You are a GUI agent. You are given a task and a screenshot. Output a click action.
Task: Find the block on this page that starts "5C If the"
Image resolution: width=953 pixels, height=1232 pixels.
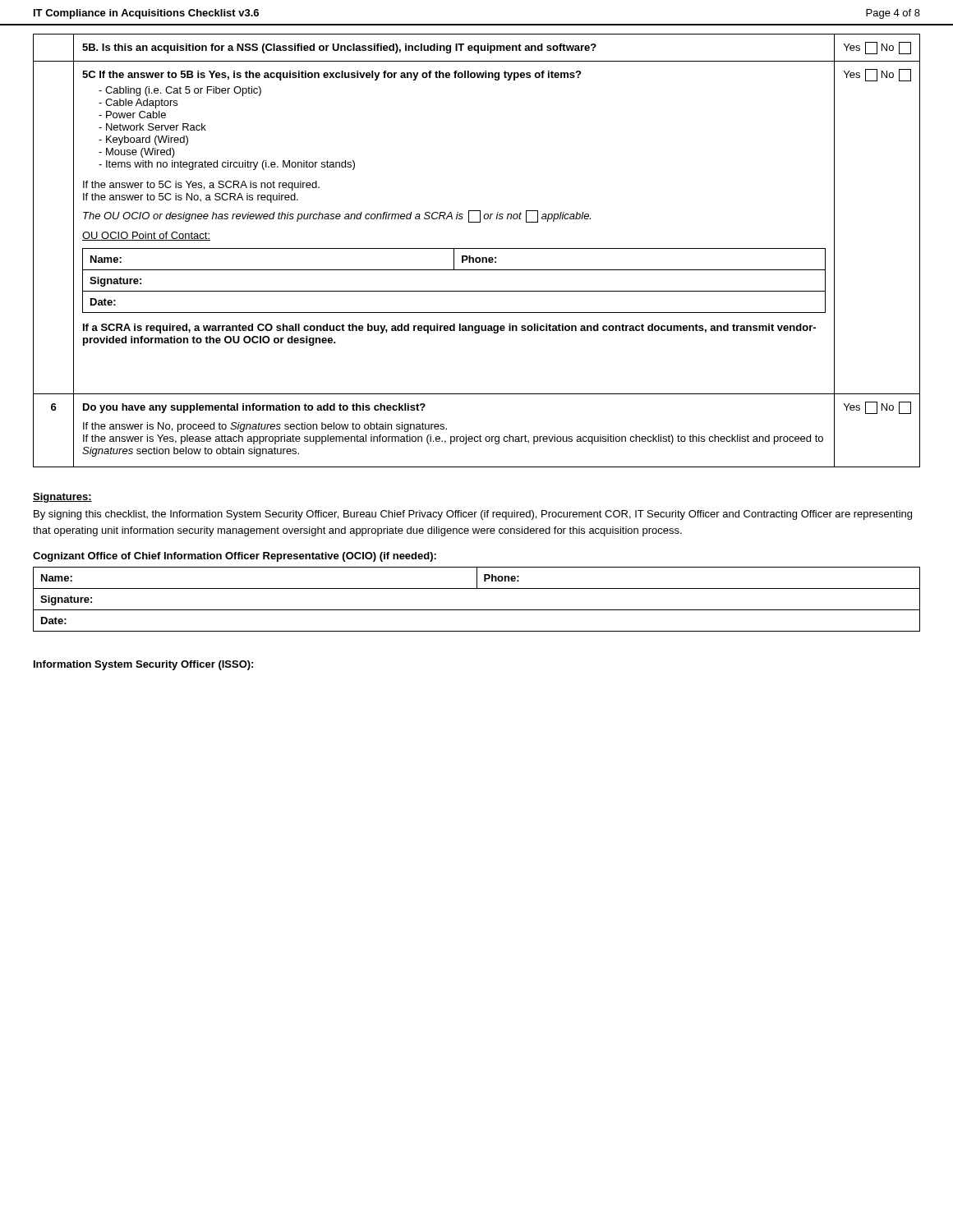pyautogui.click(x=454, y=207)
